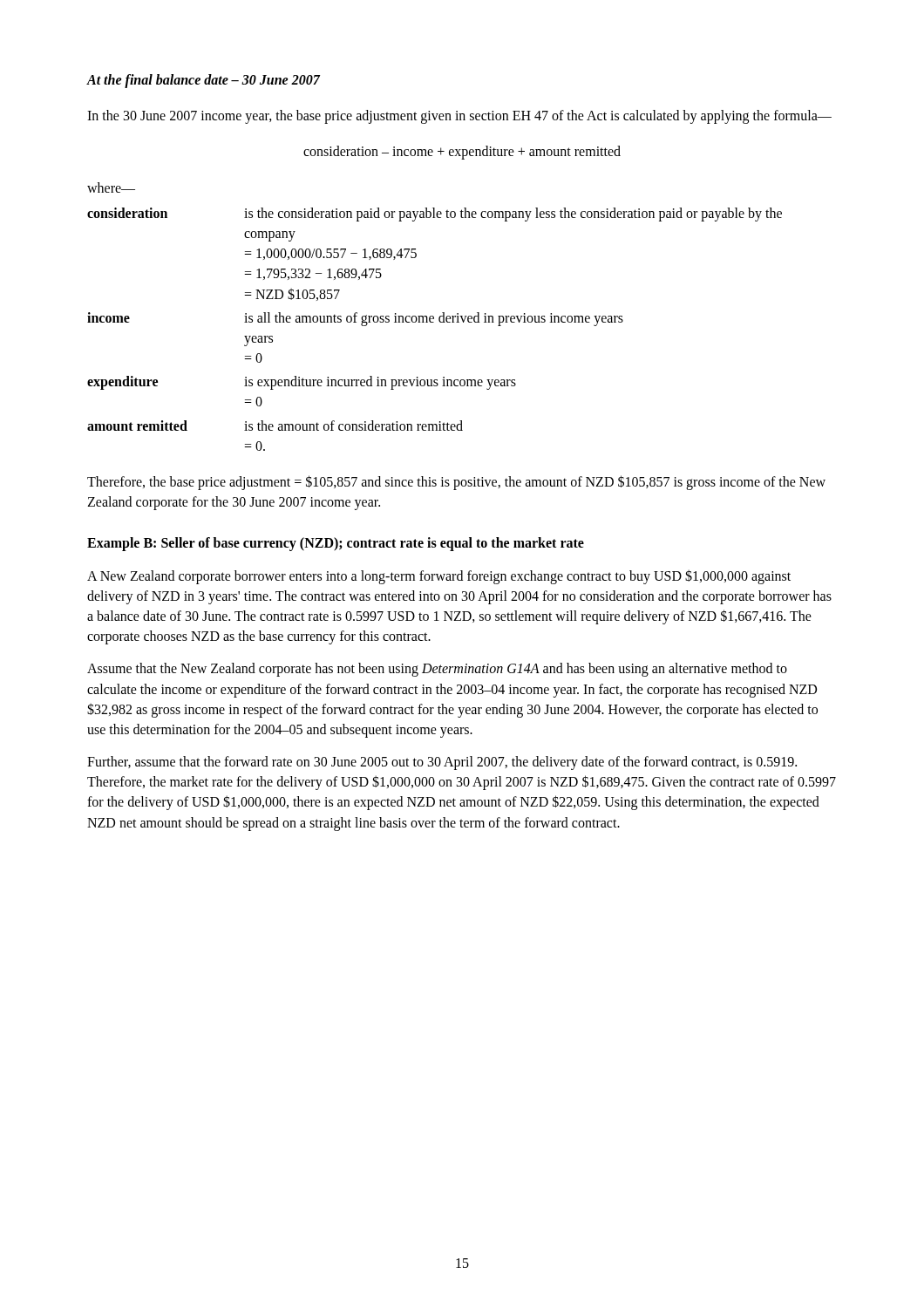Find the section header on this page that starts "Example B: Seller of base currency (NZD); contract"
Viewport: 924px width, 1308px height.
[336, 543]
